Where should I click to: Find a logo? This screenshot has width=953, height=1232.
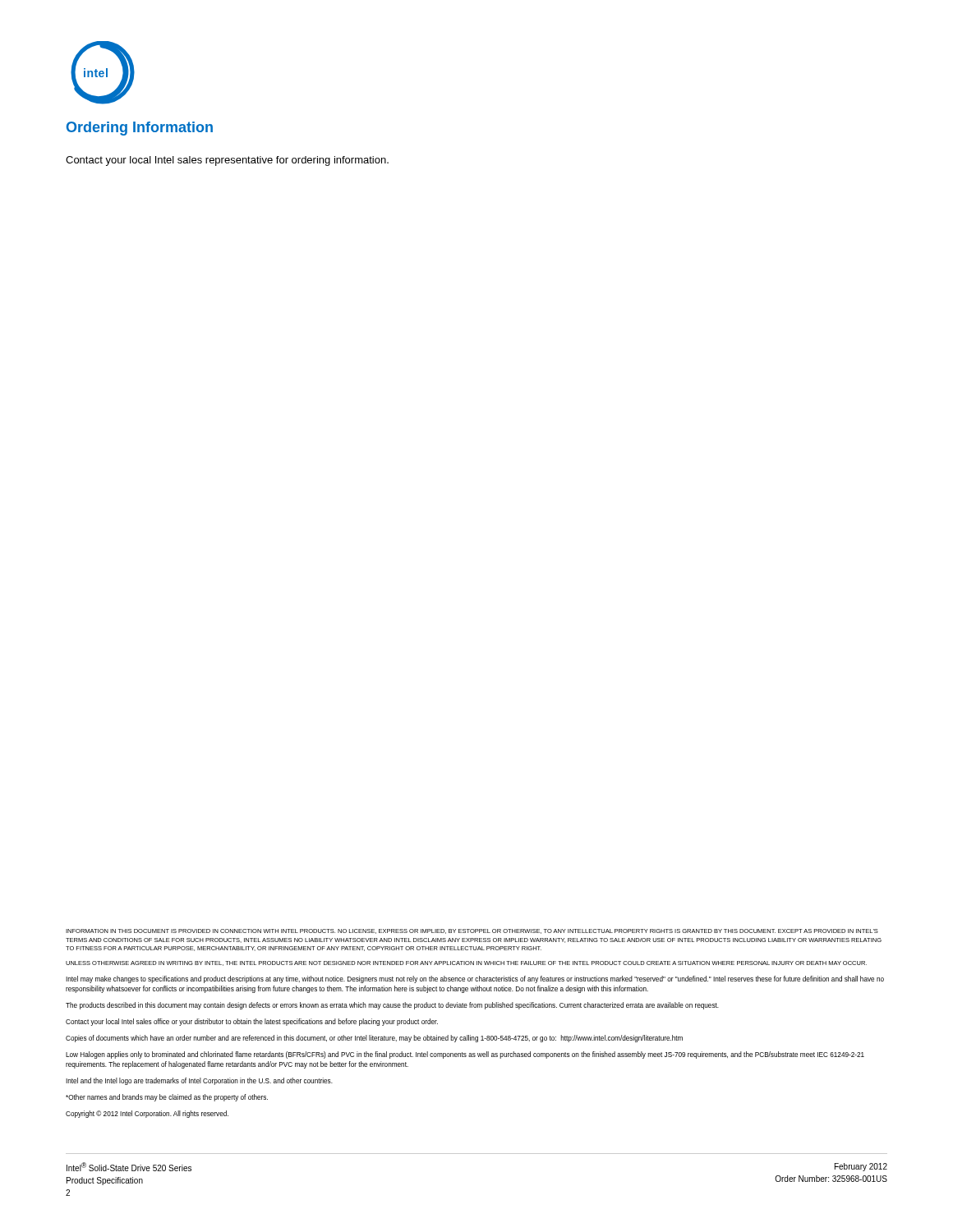pyautogui.click(x=103, y=74)
